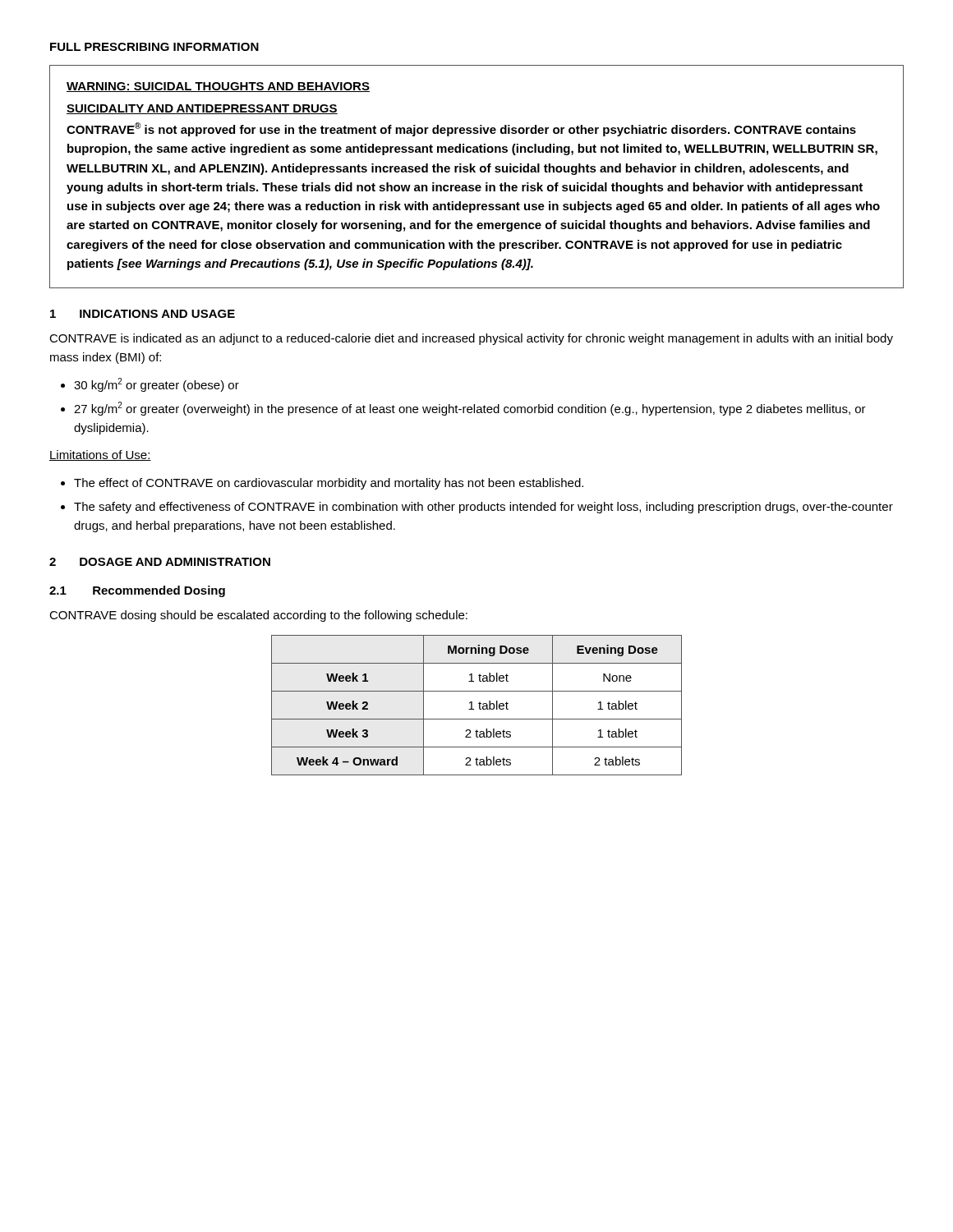Point to the block beginning "WARNING: SUICIDAL THOUGHTS AND BEHAVIORS SUICIDALITY AND"
The width and height of the screenshot is (953, 1232).
(x=476, y=176)
